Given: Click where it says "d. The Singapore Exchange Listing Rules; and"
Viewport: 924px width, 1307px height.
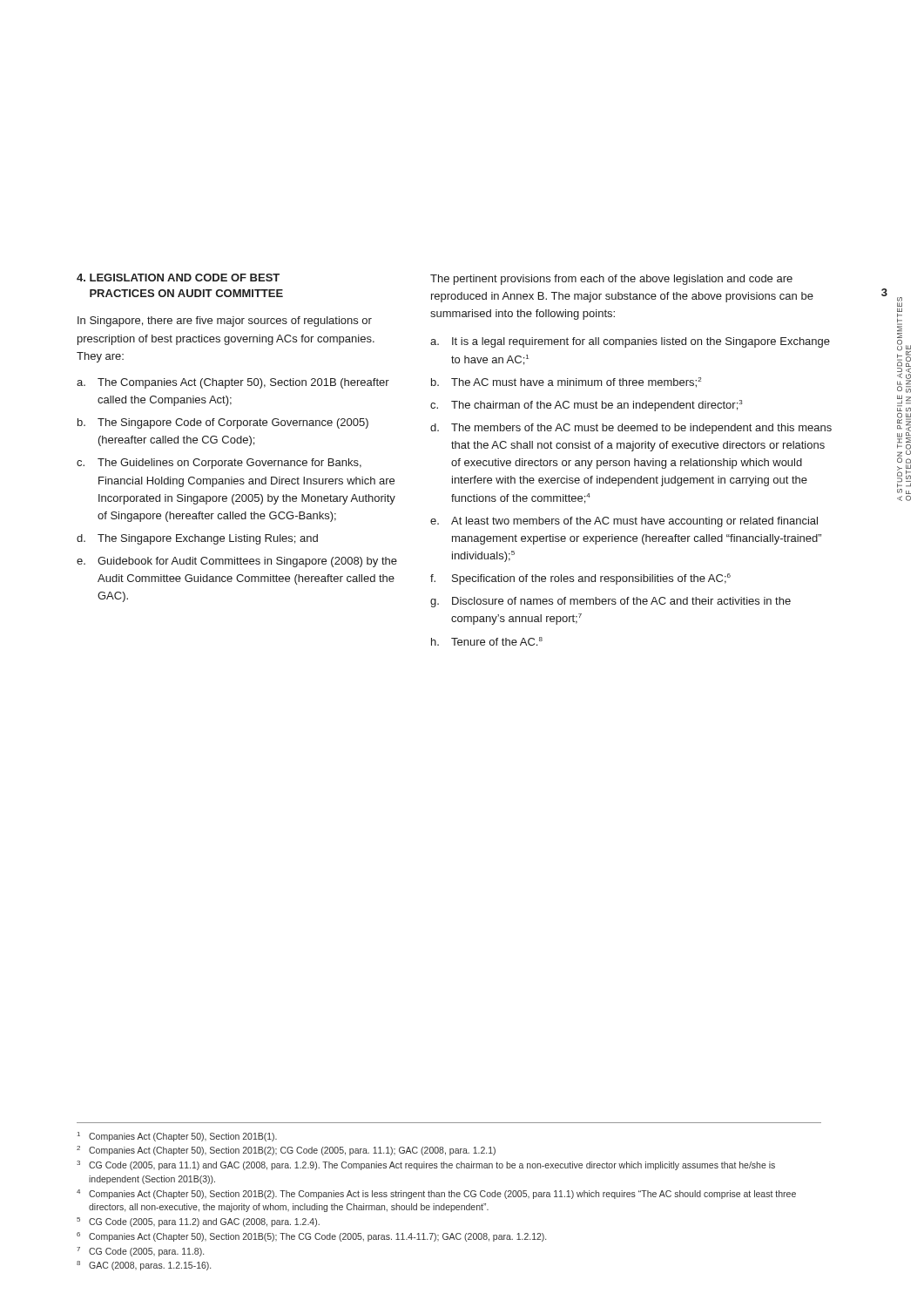Looking at the screenshot, I should tap(198, 538).
